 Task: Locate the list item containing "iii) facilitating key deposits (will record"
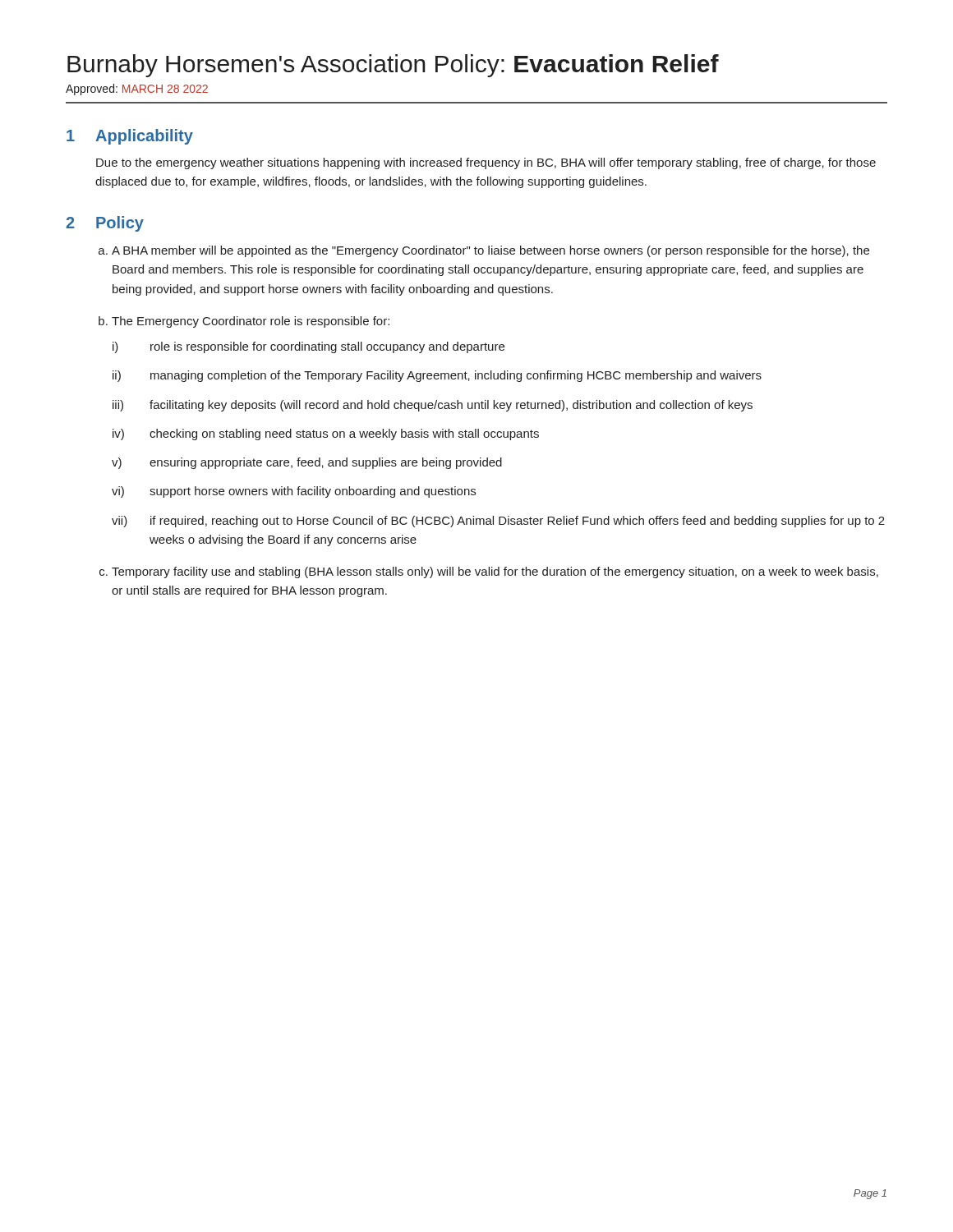pos(499,404)
